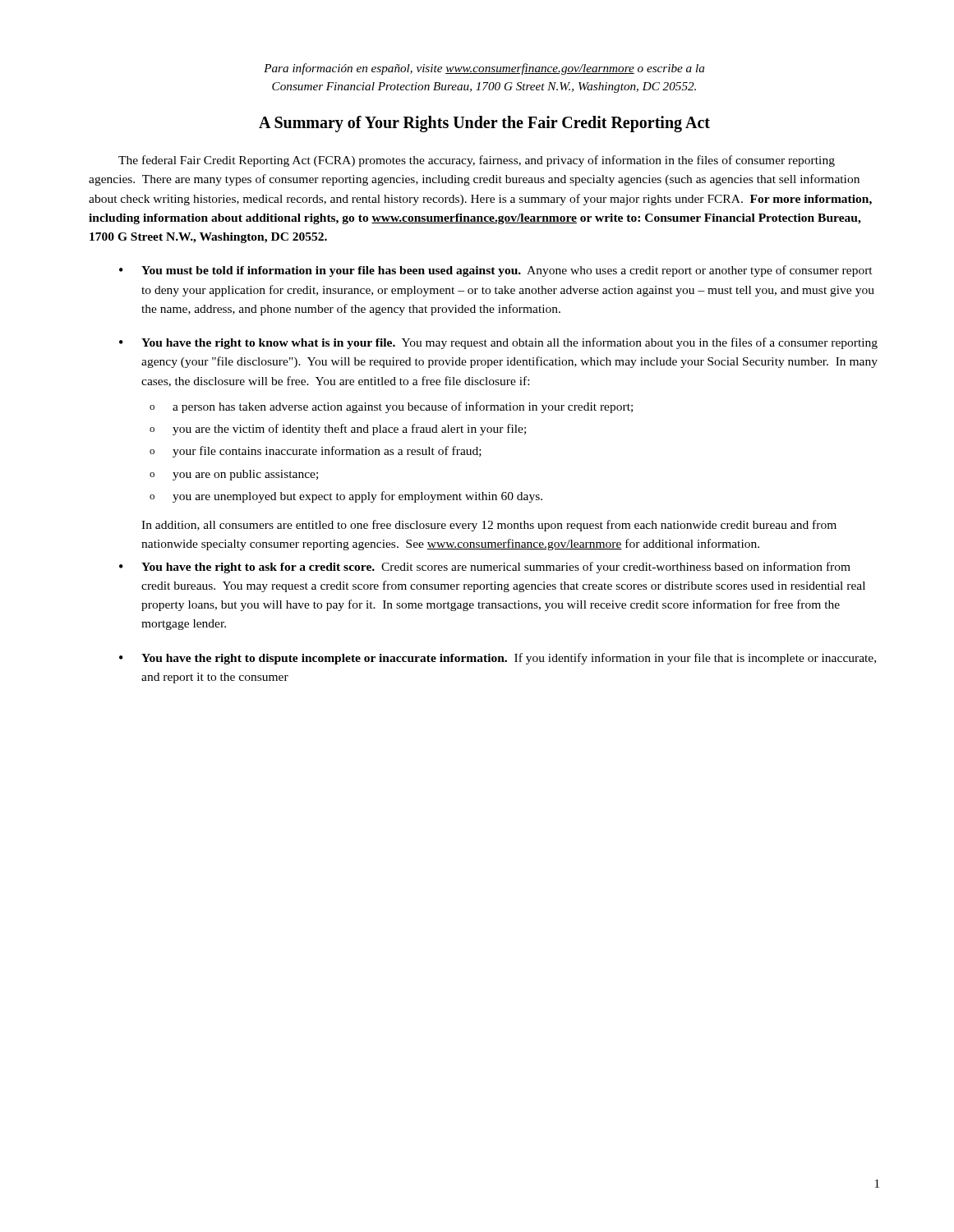Locate the element starting "• You have the right to know"
The height and width of the screenshot is (1232, 954).
pyautogui.click(x=499, y=443)
